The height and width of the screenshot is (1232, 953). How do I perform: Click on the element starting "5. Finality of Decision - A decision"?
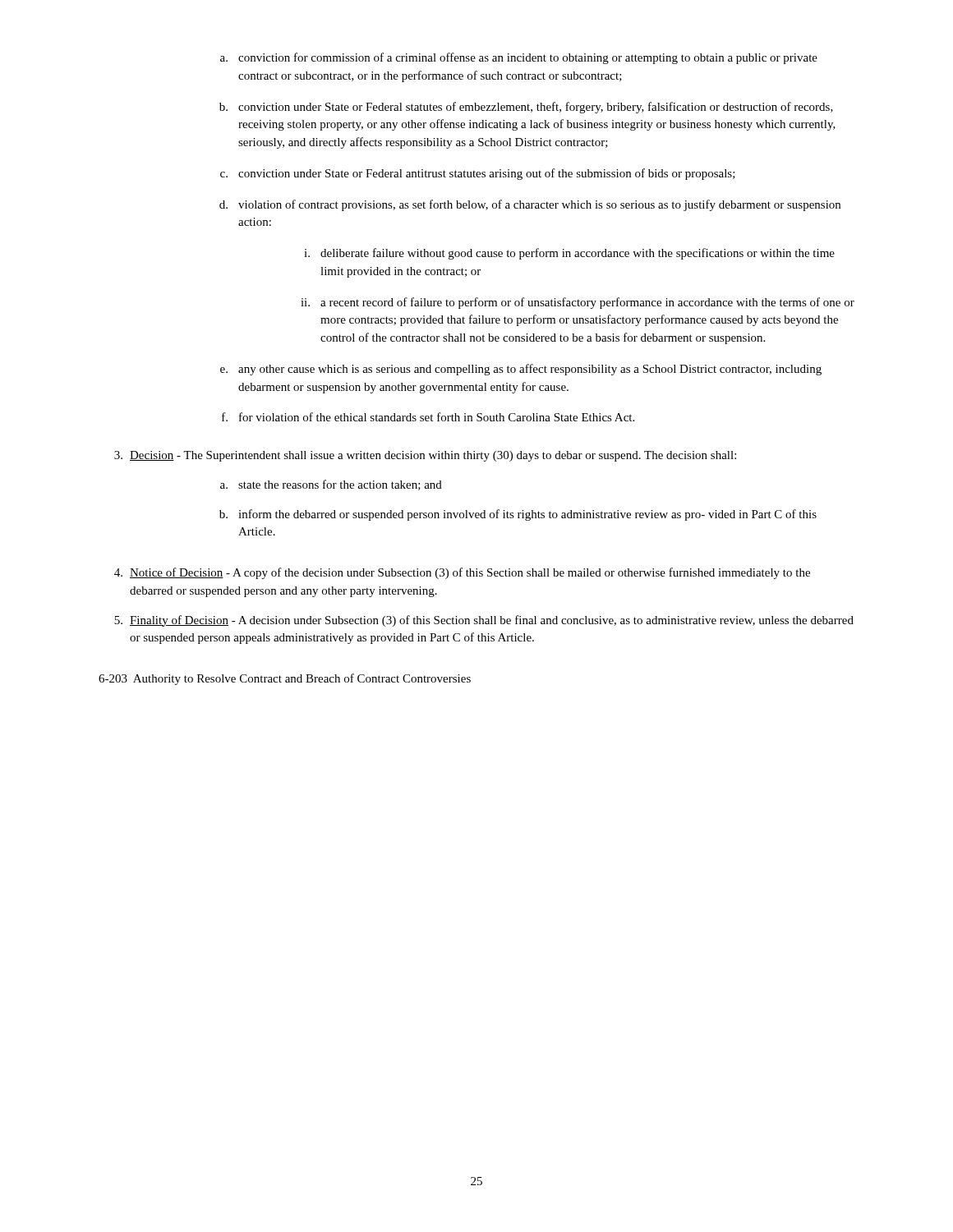coord(476,629)
